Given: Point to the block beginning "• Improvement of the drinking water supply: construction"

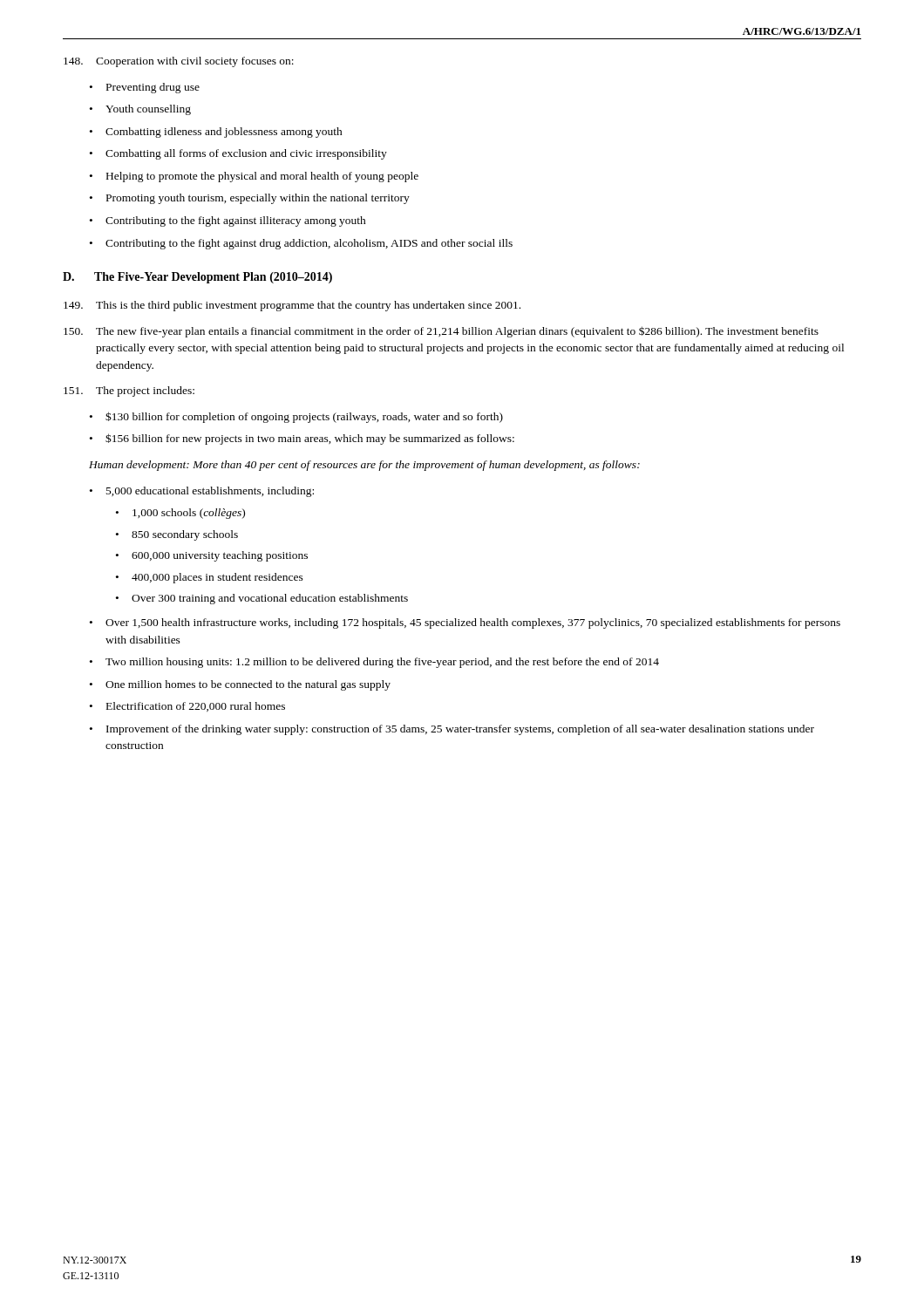Looking at the screenshot, I should pos(475,737).
